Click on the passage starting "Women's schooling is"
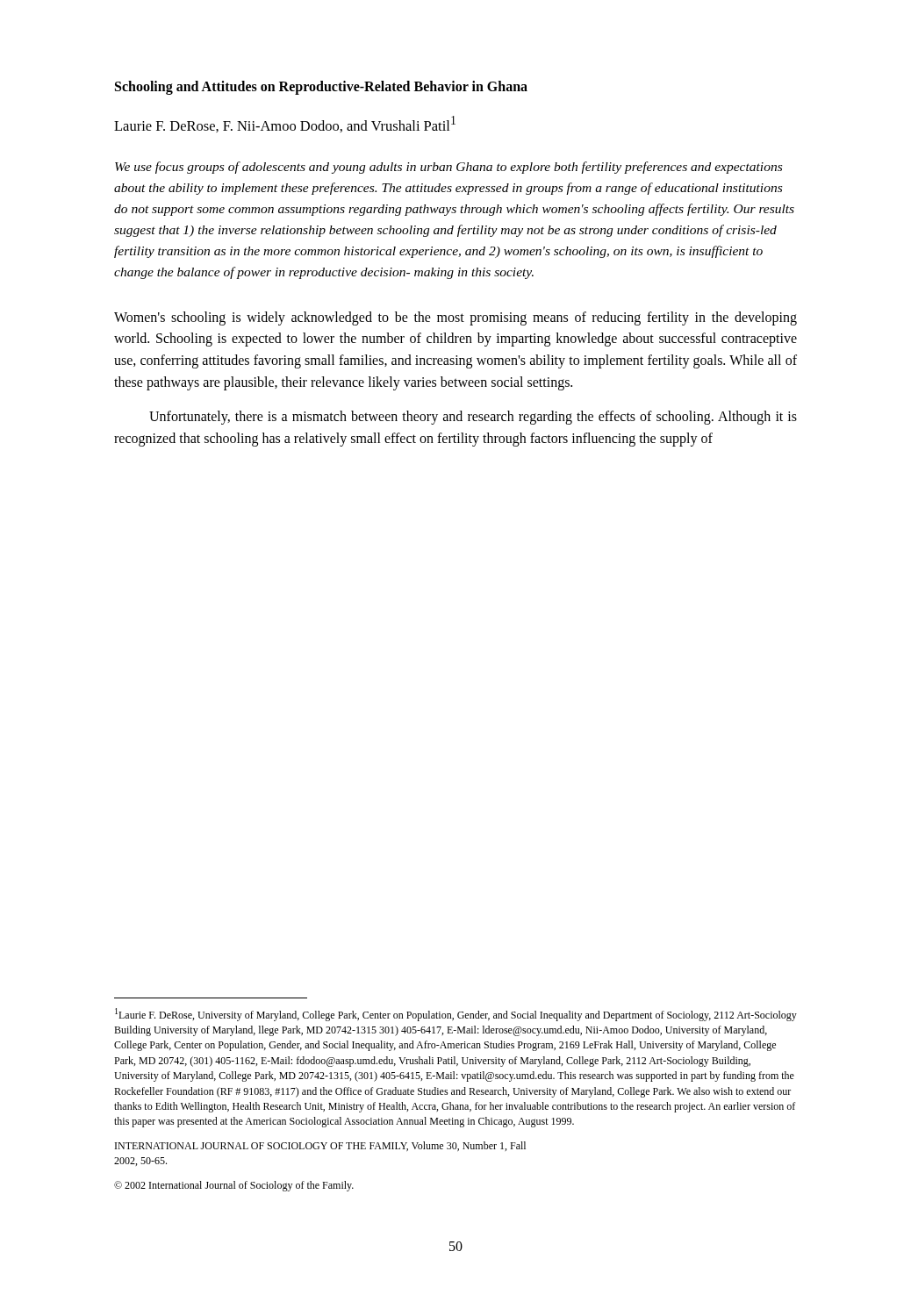 (x=456, y=378)
